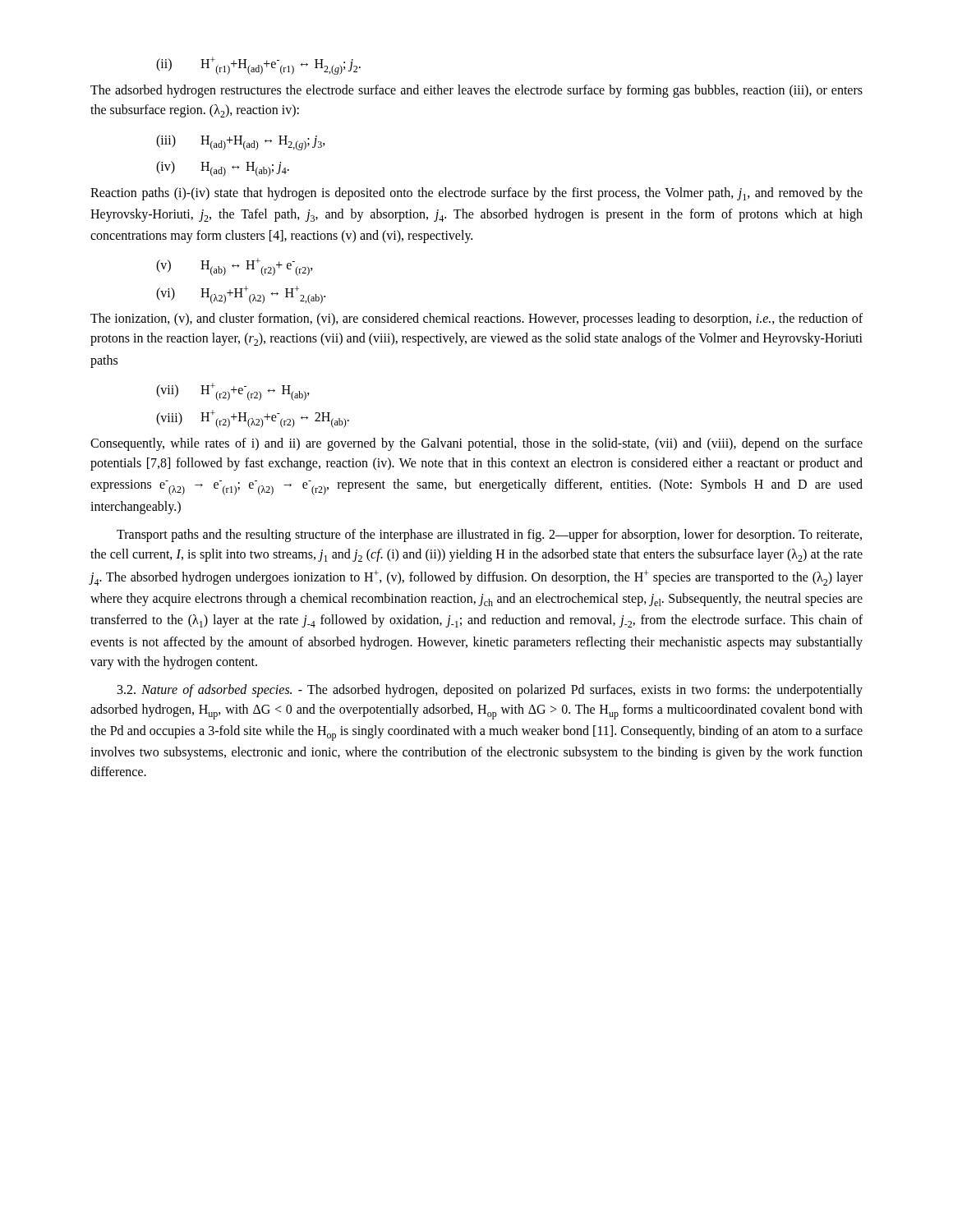The height and width of the screenshot is (1232, 953).
Task: Point to "(ii) H+(r1)+H(ad)+e-(r1) ↔ H2,(g); j2."
Action: click(x=259, y=64)
